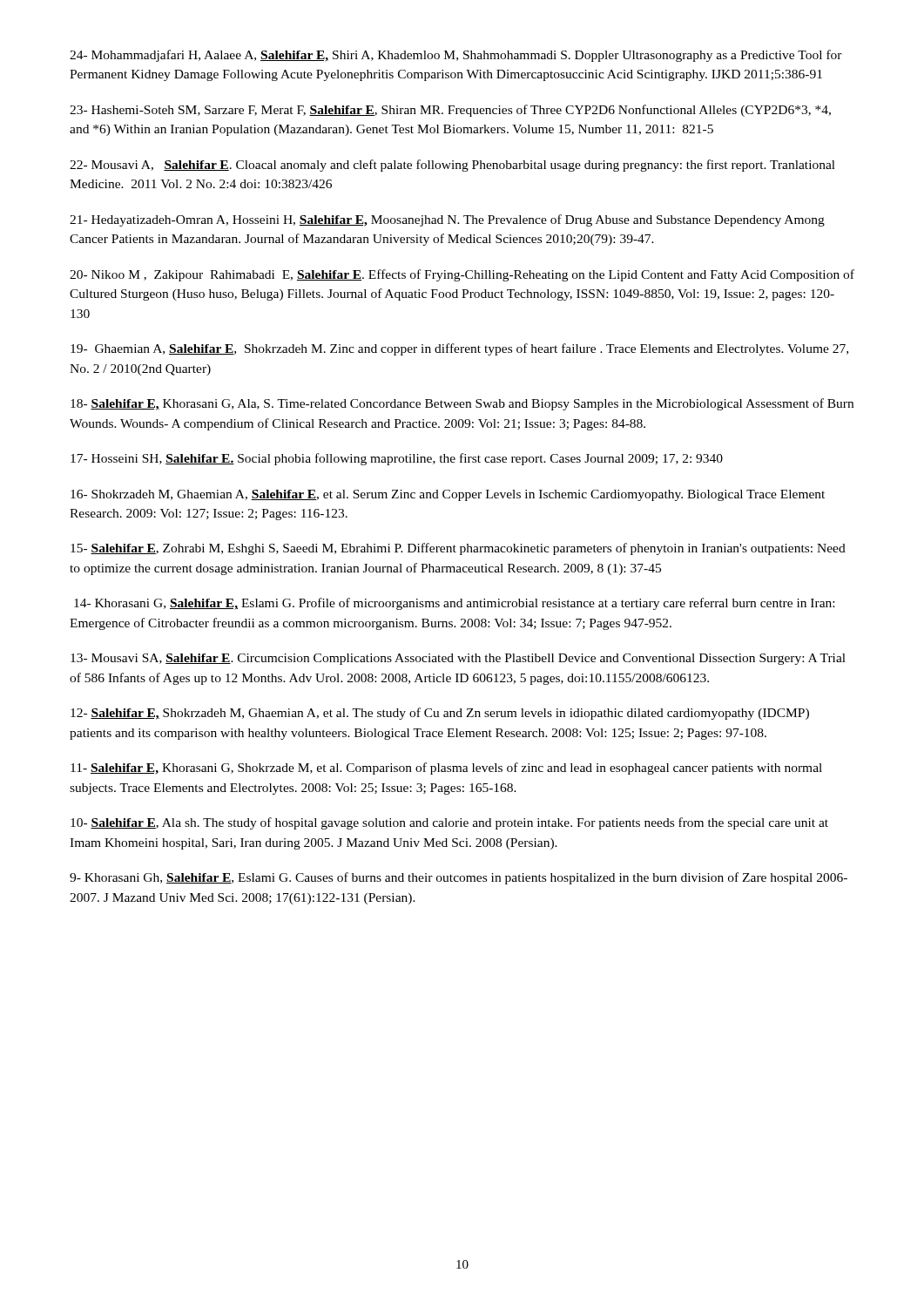Find the element starting "13- Mousavi SA, Salehifar E."
The height and width of the screenshot is (1307, 924).
click(x=458, y=667)
